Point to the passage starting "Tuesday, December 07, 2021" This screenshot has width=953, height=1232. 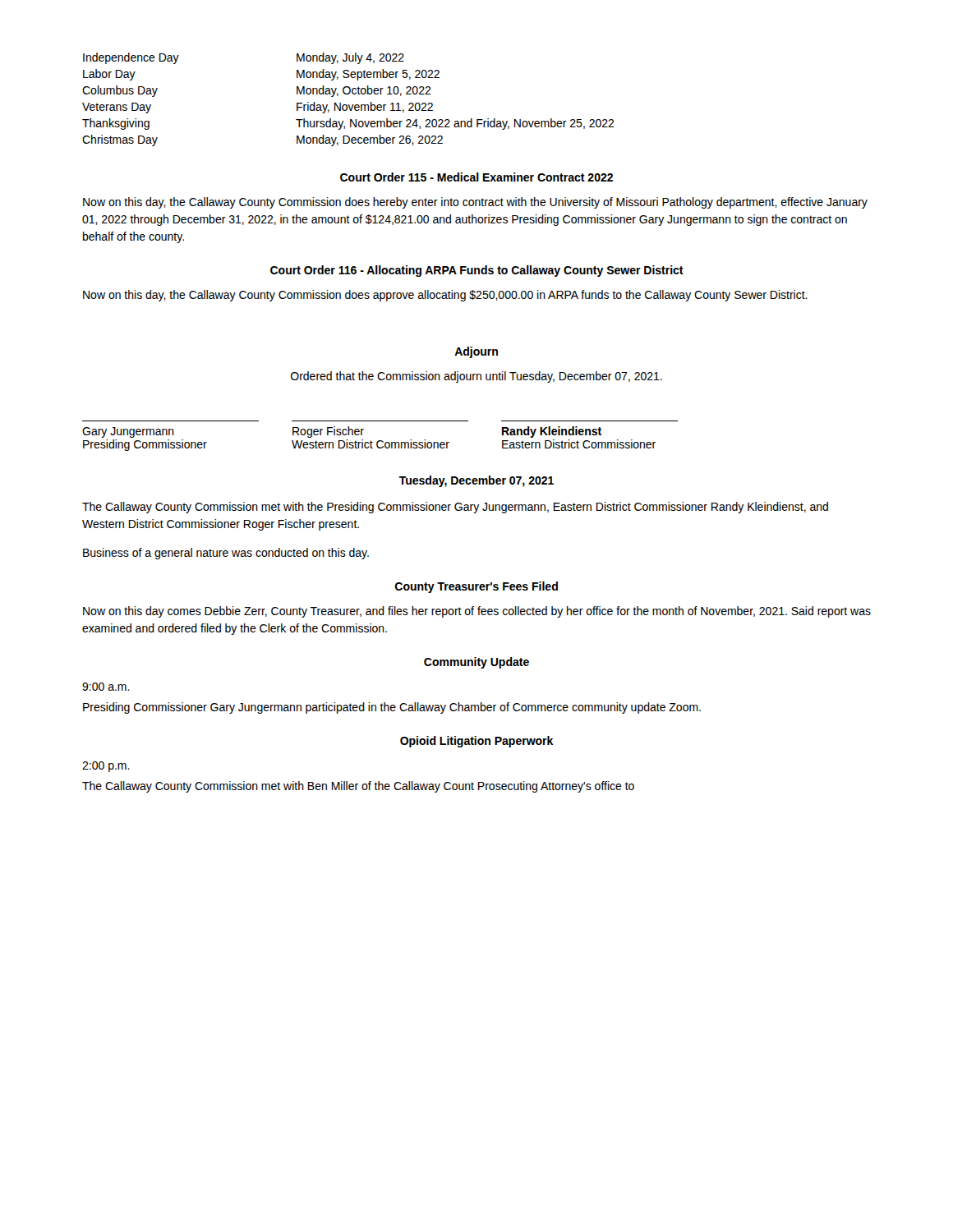(x=476, y=480)
